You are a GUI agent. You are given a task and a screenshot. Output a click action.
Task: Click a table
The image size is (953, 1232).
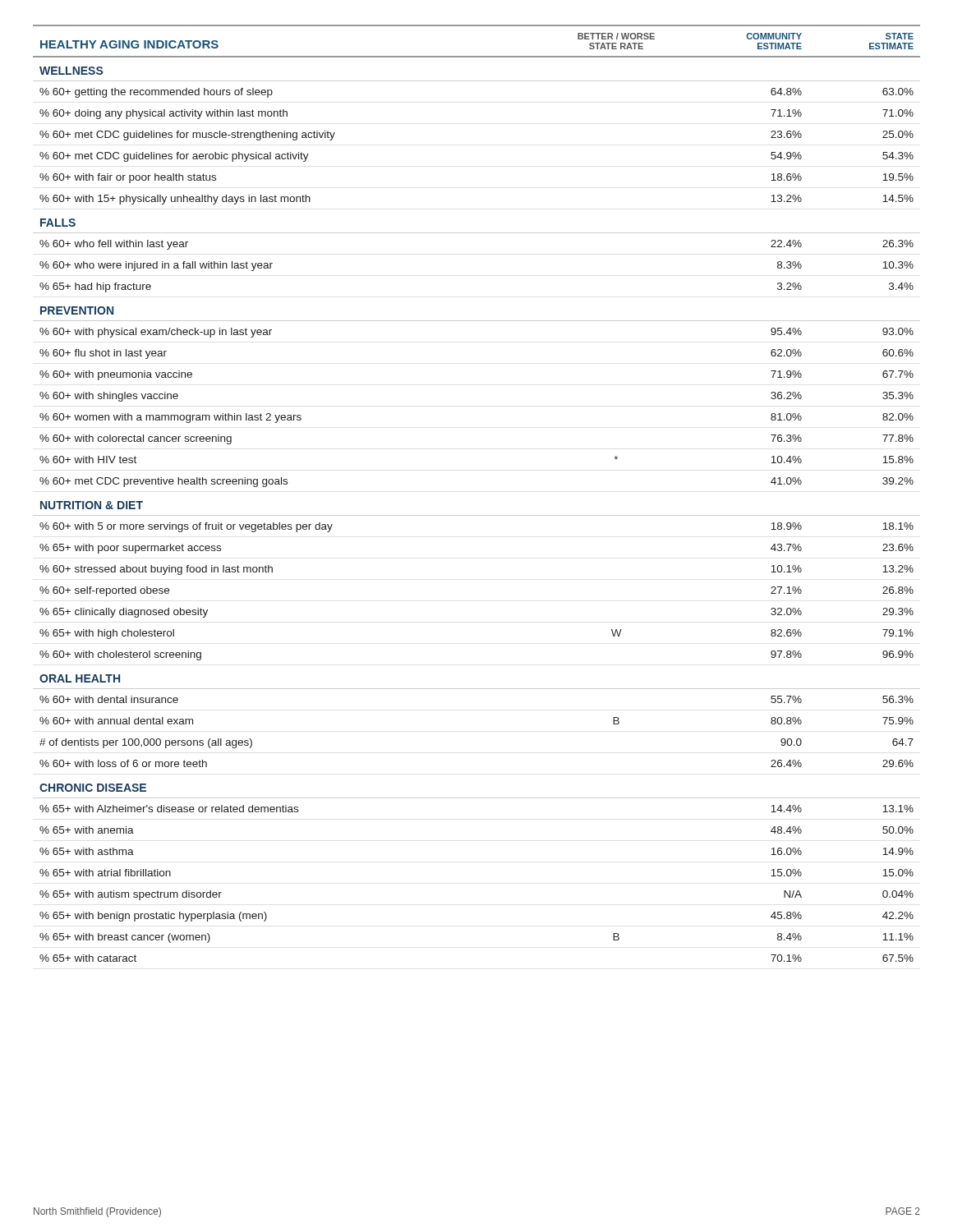click(476, 497)
